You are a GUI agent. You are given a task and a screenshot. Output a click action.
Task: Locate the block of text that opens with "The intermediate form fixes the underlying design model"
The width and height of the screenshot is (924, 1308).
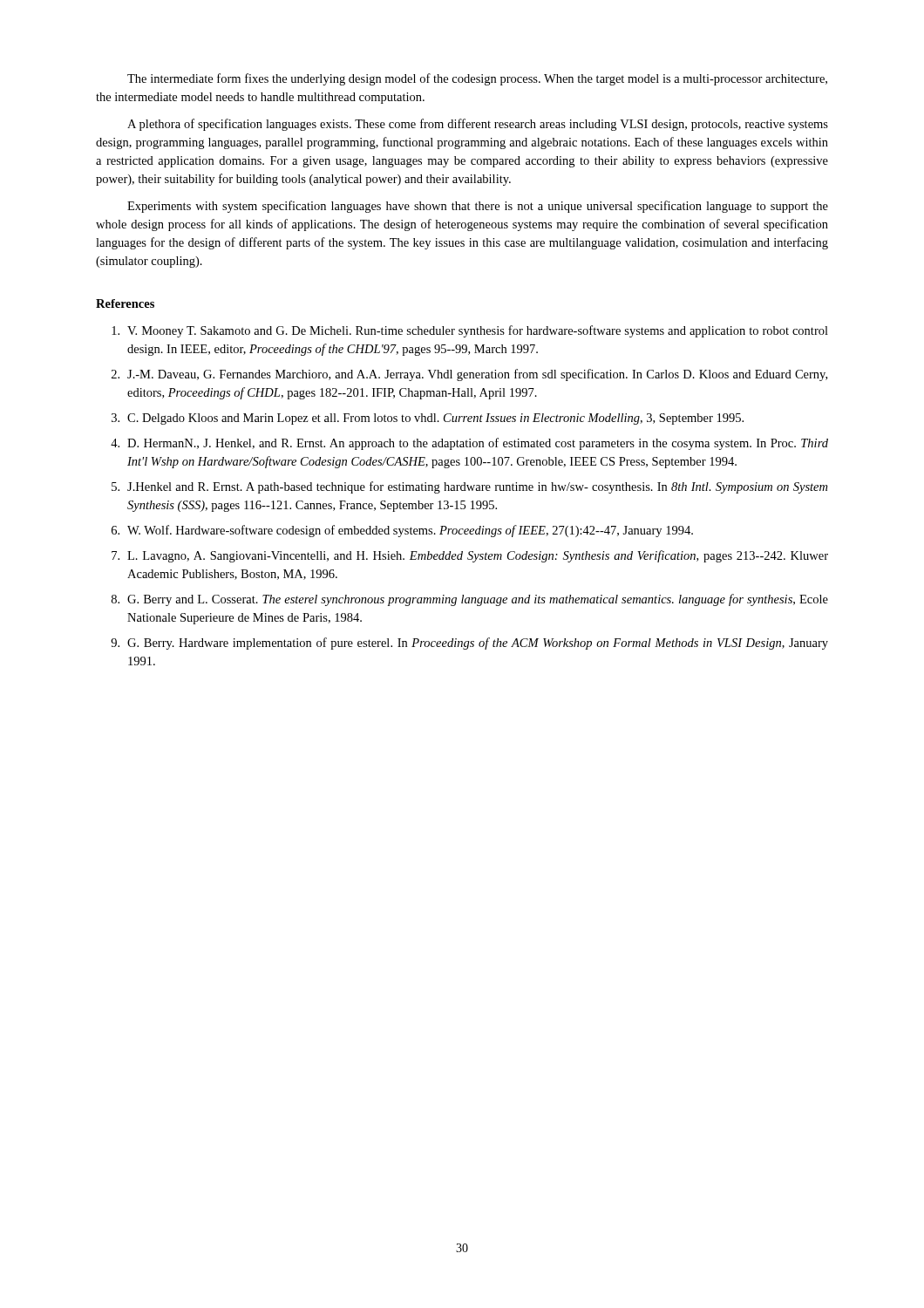462,88
